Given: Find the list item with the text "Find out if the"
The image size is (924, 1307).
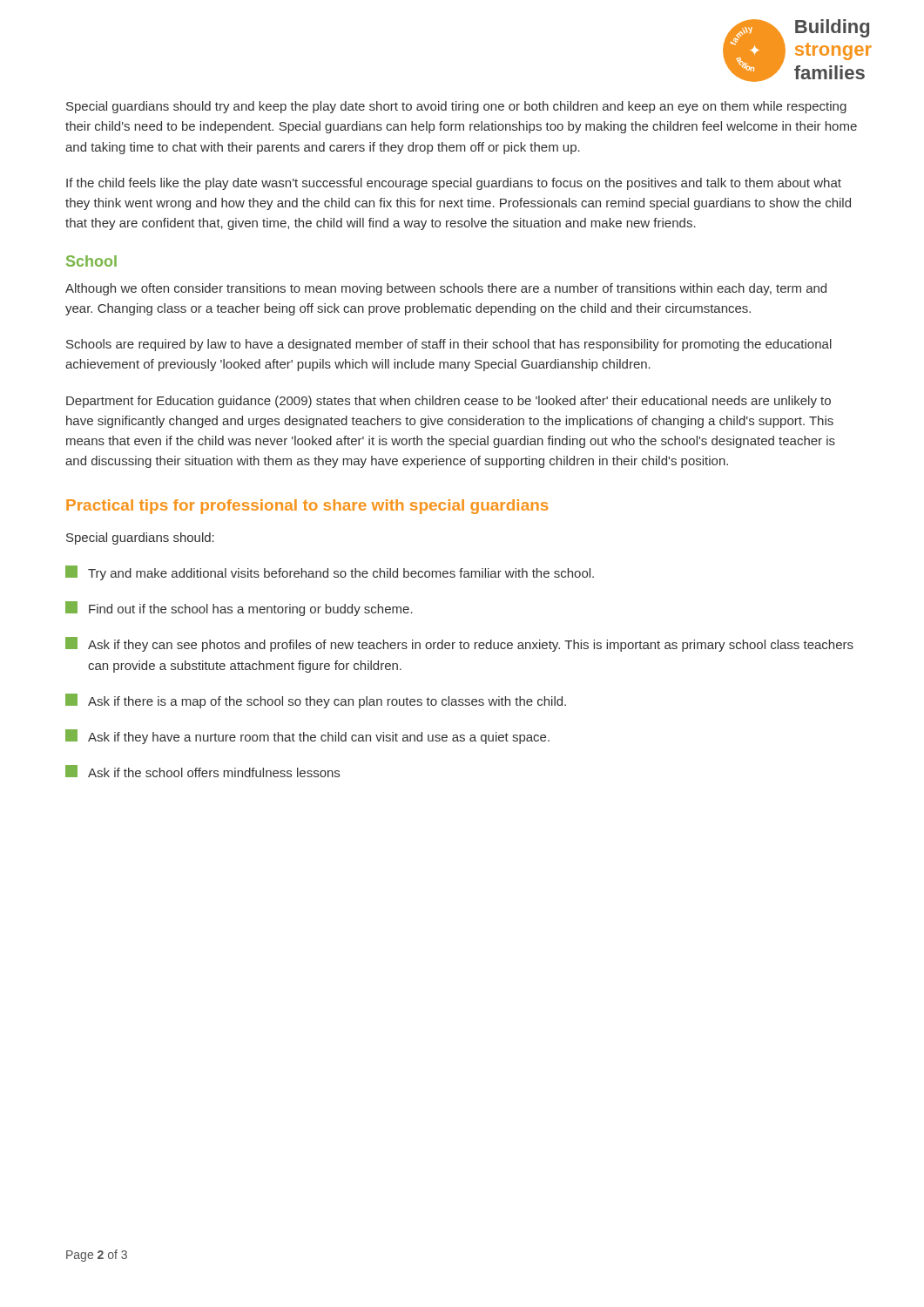Looking at the screenshot, I should click(x=239, y=609).
